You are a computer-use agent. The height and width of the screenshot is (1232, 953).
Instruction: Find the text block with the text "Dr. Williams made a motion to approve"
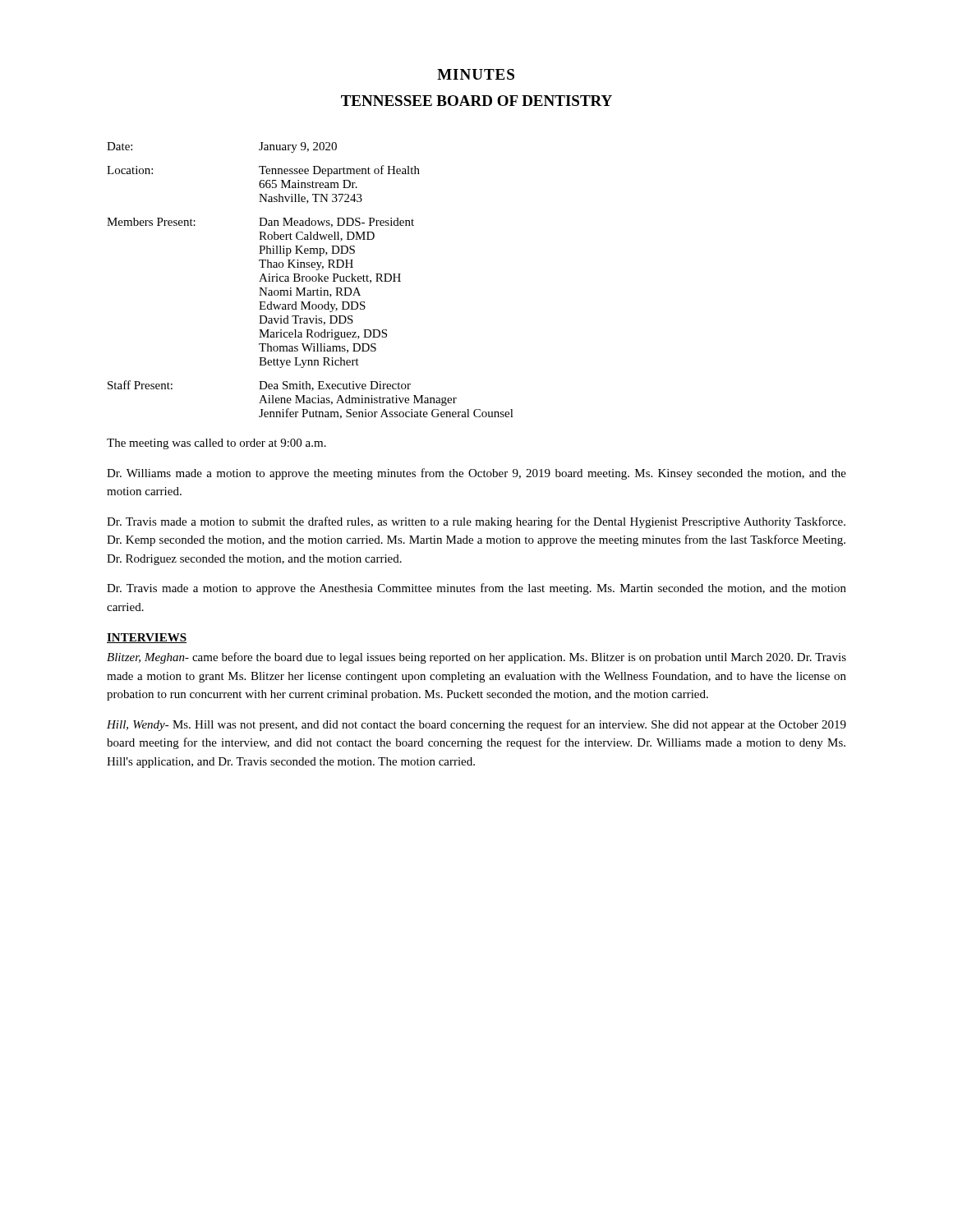(x=476, y=482)
